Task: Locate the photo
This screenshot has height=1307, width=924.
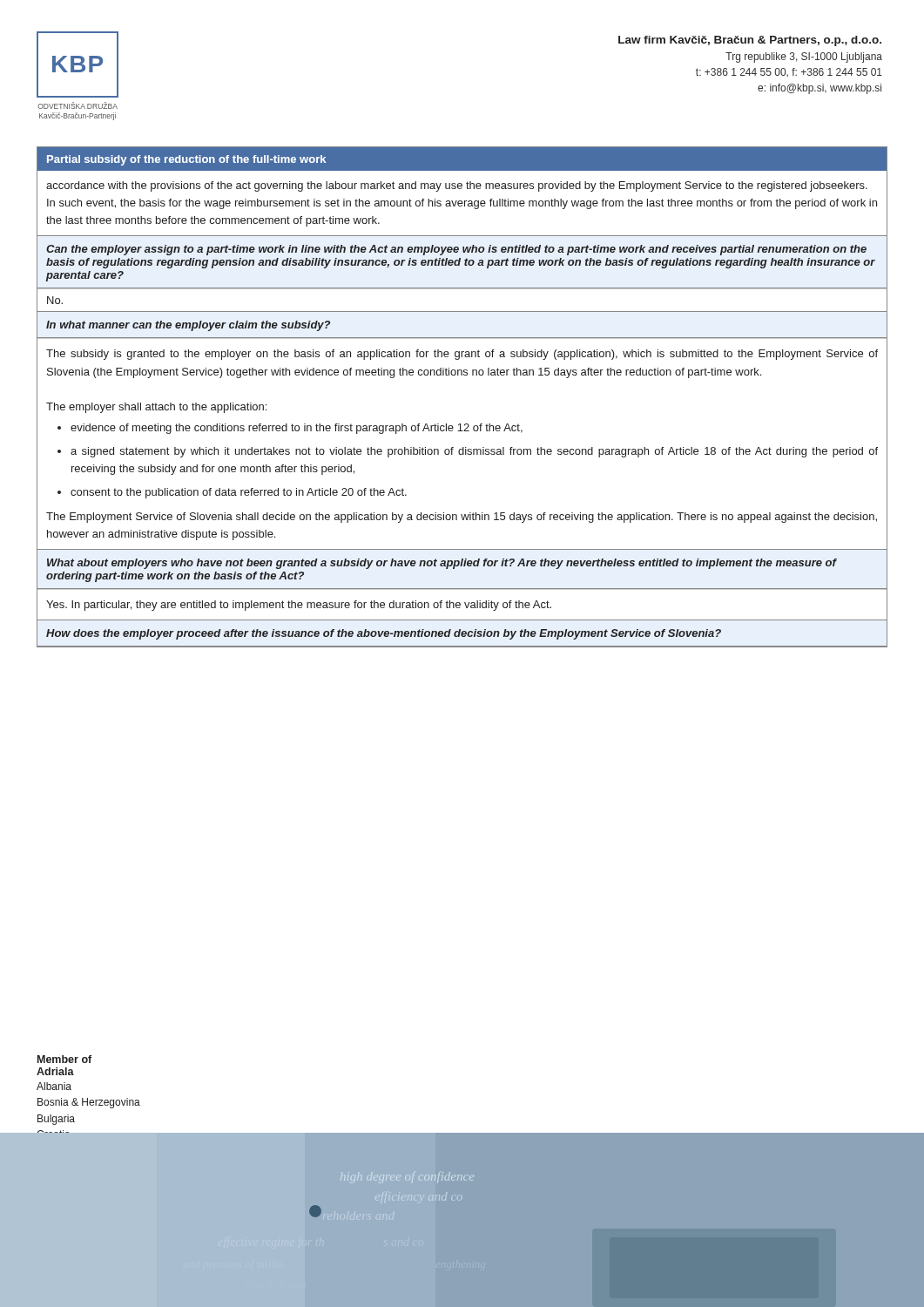Action: point(462,1220)
